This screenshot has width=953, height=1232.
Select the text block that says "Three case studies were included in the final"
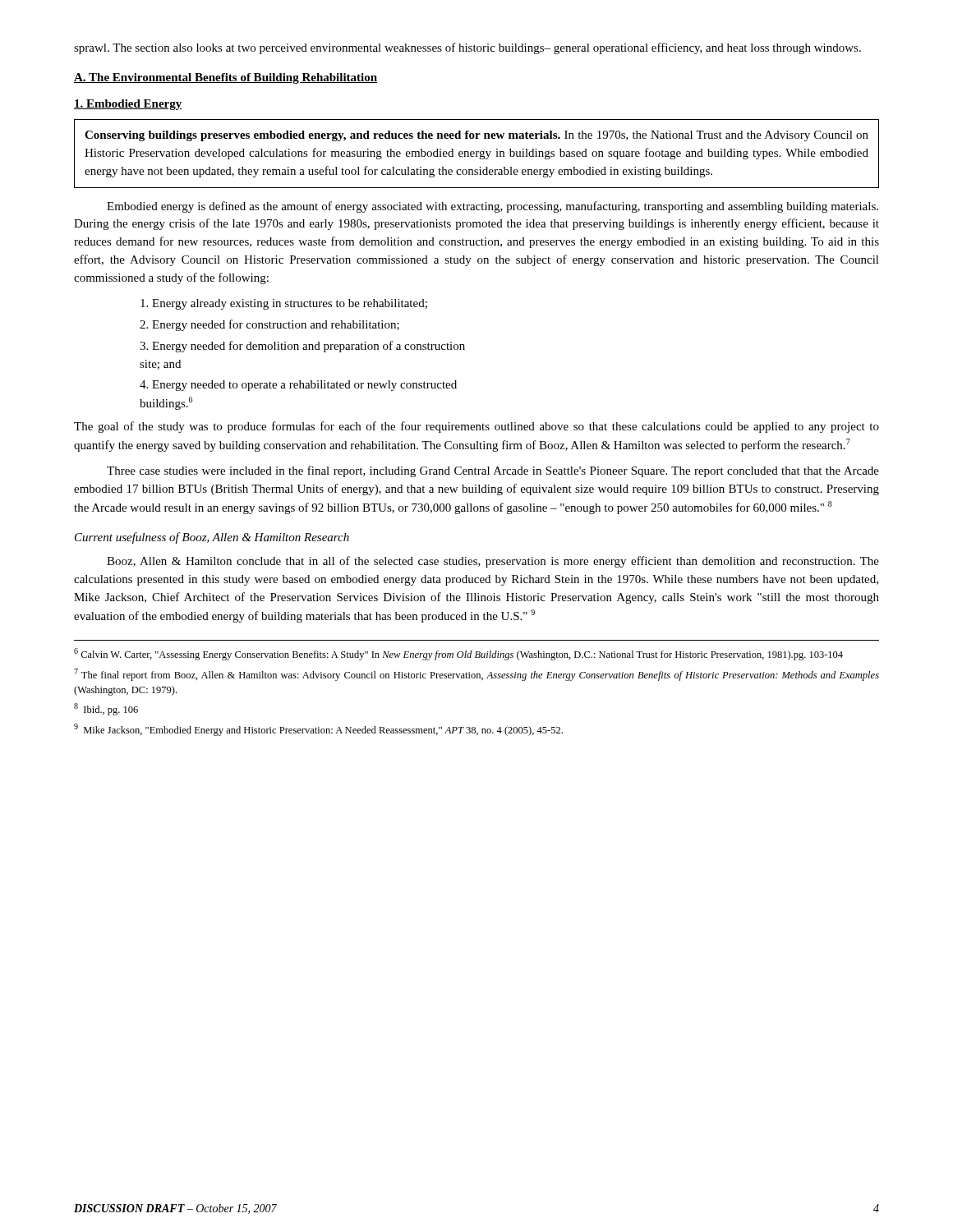pyautogui.click(x=476, y=490)
